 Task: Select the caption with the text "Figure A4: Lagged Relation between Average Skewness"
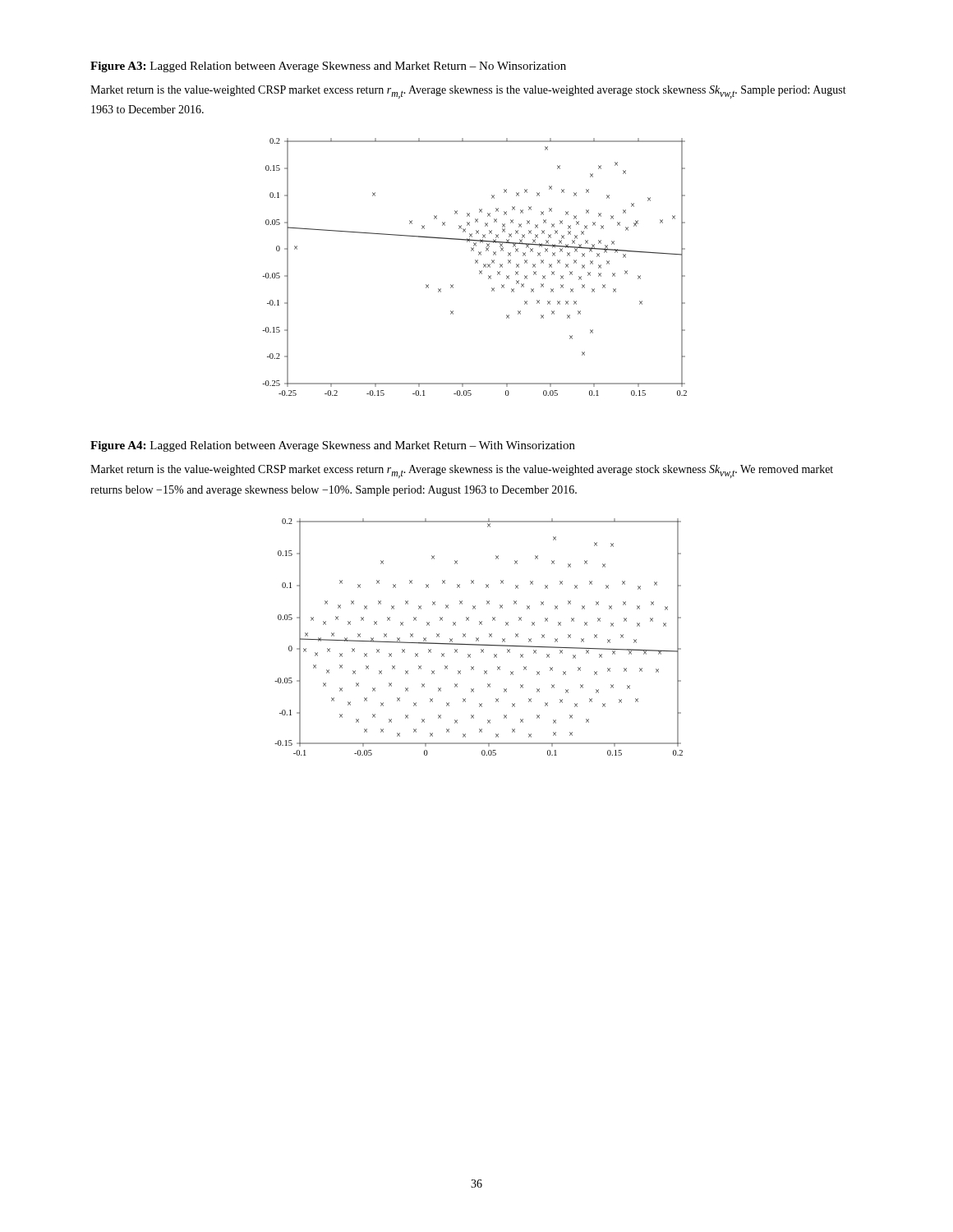pos(333,445)
